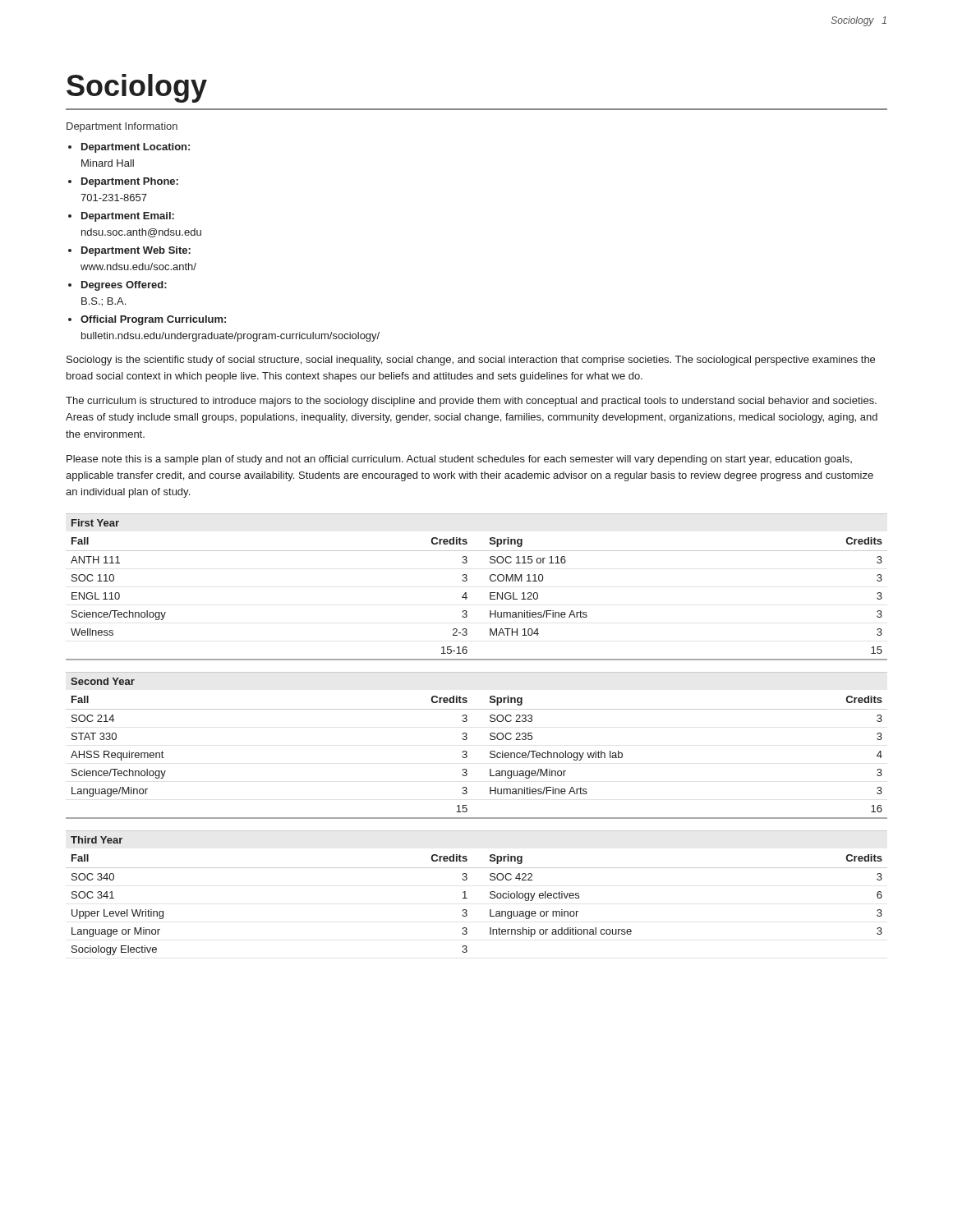Locate the text block with the text "Sociology is the scientific study of"
The width and height of the screenshot is (953, 1232).
(x=471, y=368)
